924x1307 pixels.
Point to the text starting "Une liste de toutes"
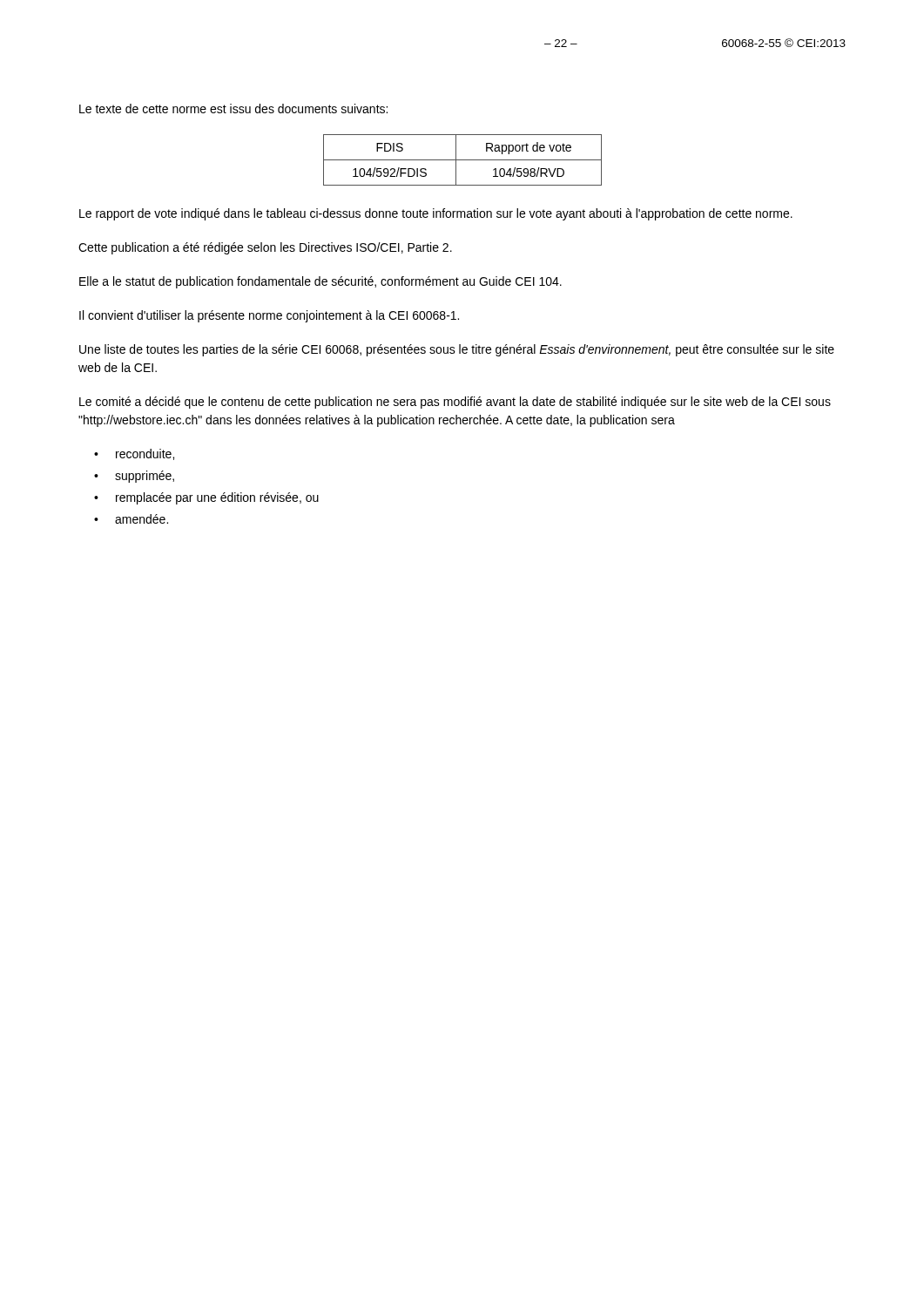[456, 359]
